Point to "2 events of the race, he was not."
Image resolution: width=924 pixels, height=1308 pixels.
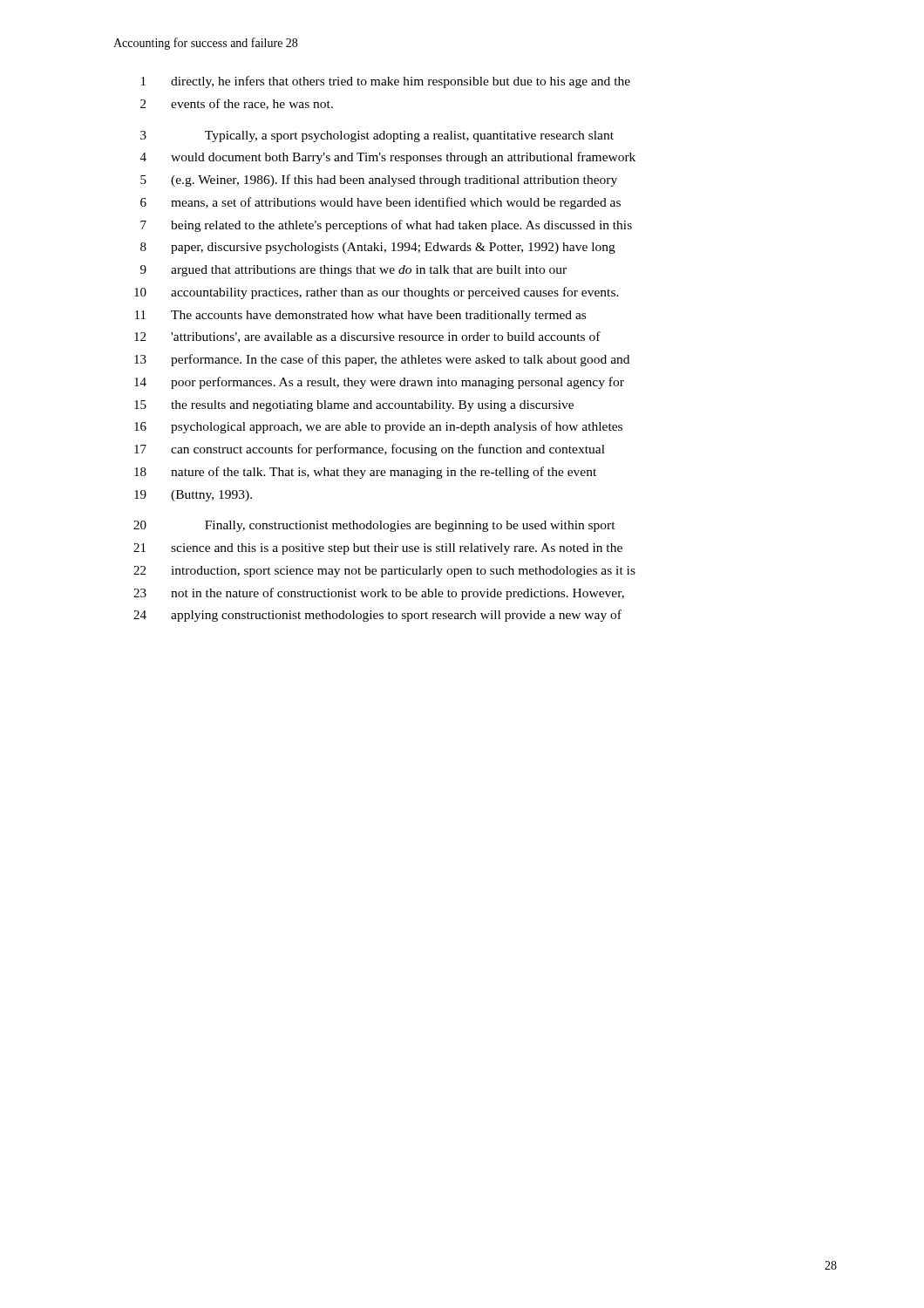pos(237,104)
